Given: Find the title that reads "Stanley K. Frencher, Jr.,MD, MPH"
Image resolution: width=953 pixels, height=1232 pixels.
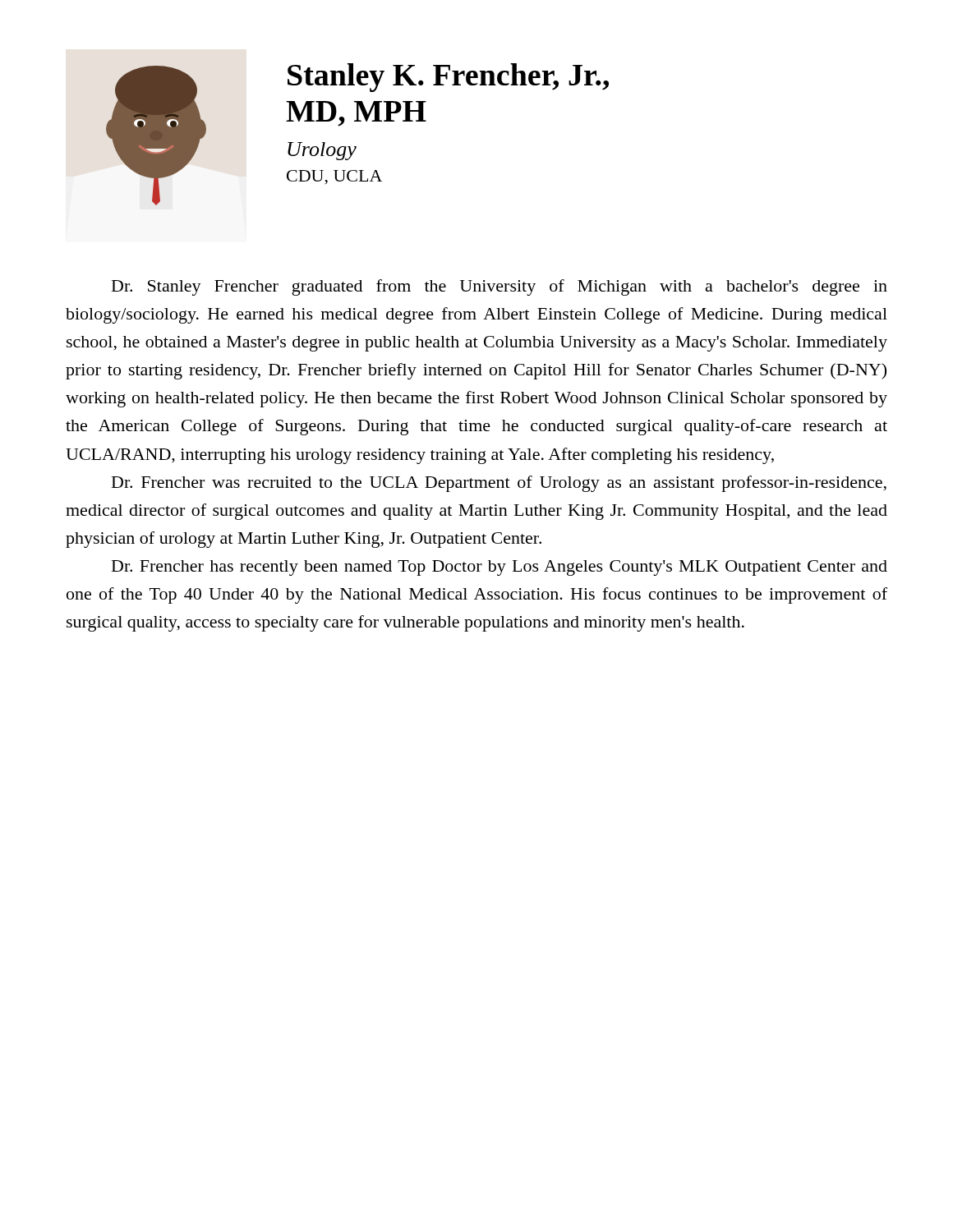Looking at the screenshot, I should (x=448, y=93).
